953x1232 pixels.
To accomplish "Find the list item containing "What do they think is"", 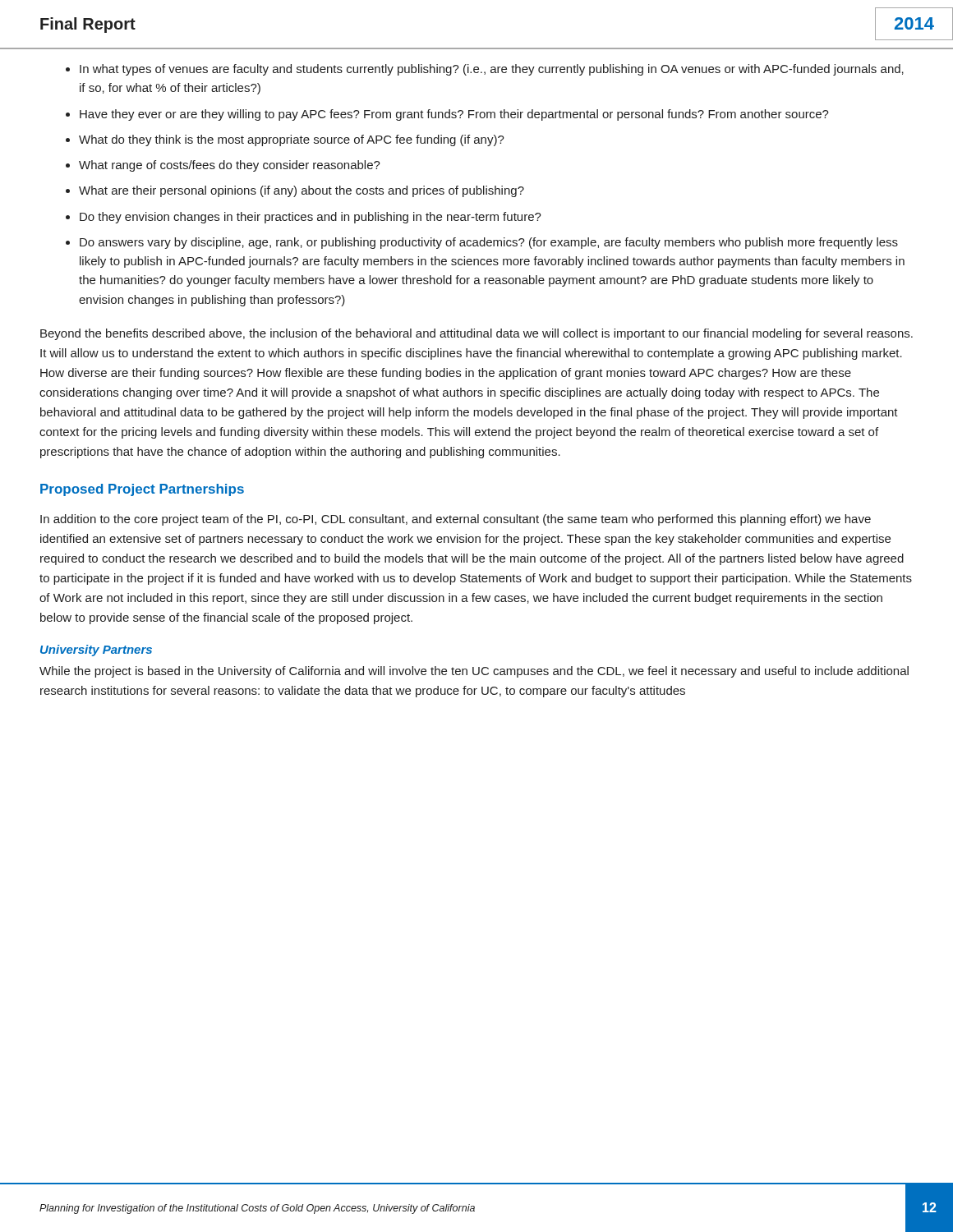I will (292, 139).
